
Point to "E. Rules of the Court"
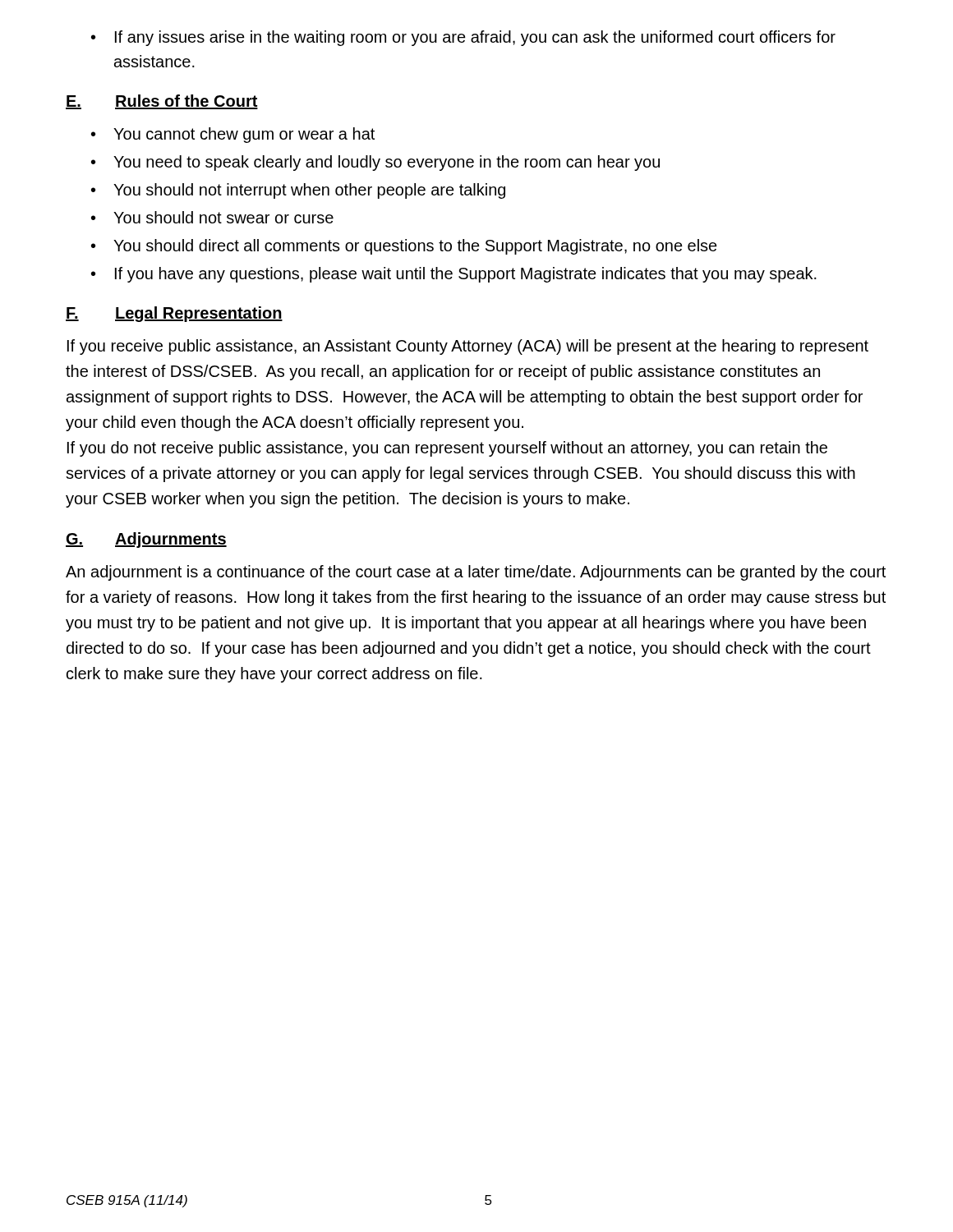pyautogui.click(x=162, y=101)
